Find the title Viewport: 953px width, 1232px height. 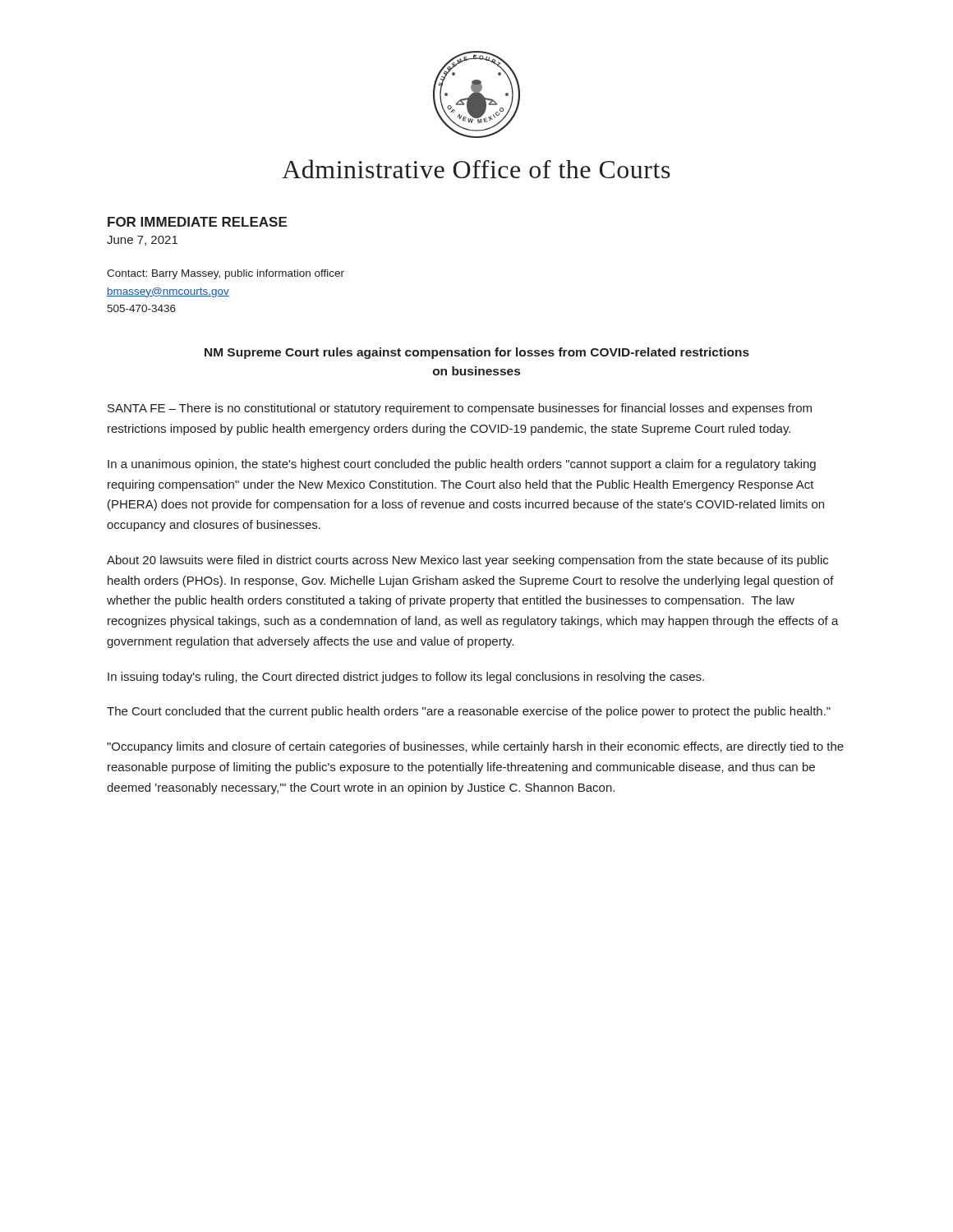[x=476, y=169]
